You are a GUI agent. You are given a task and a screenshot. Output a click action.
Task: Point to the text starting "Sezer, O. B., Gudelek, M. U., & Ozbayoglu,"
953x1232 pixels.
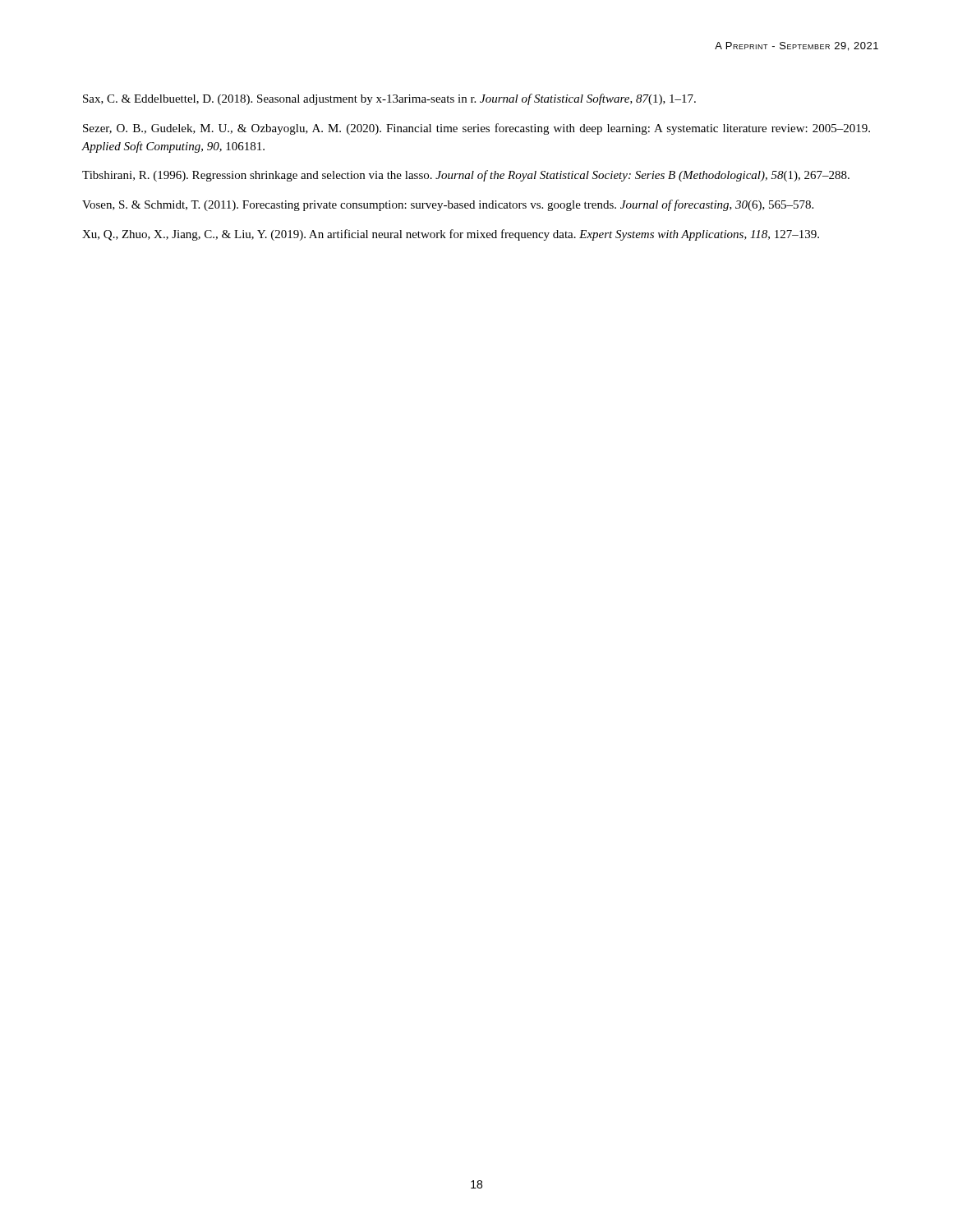[x=476, y=138]
